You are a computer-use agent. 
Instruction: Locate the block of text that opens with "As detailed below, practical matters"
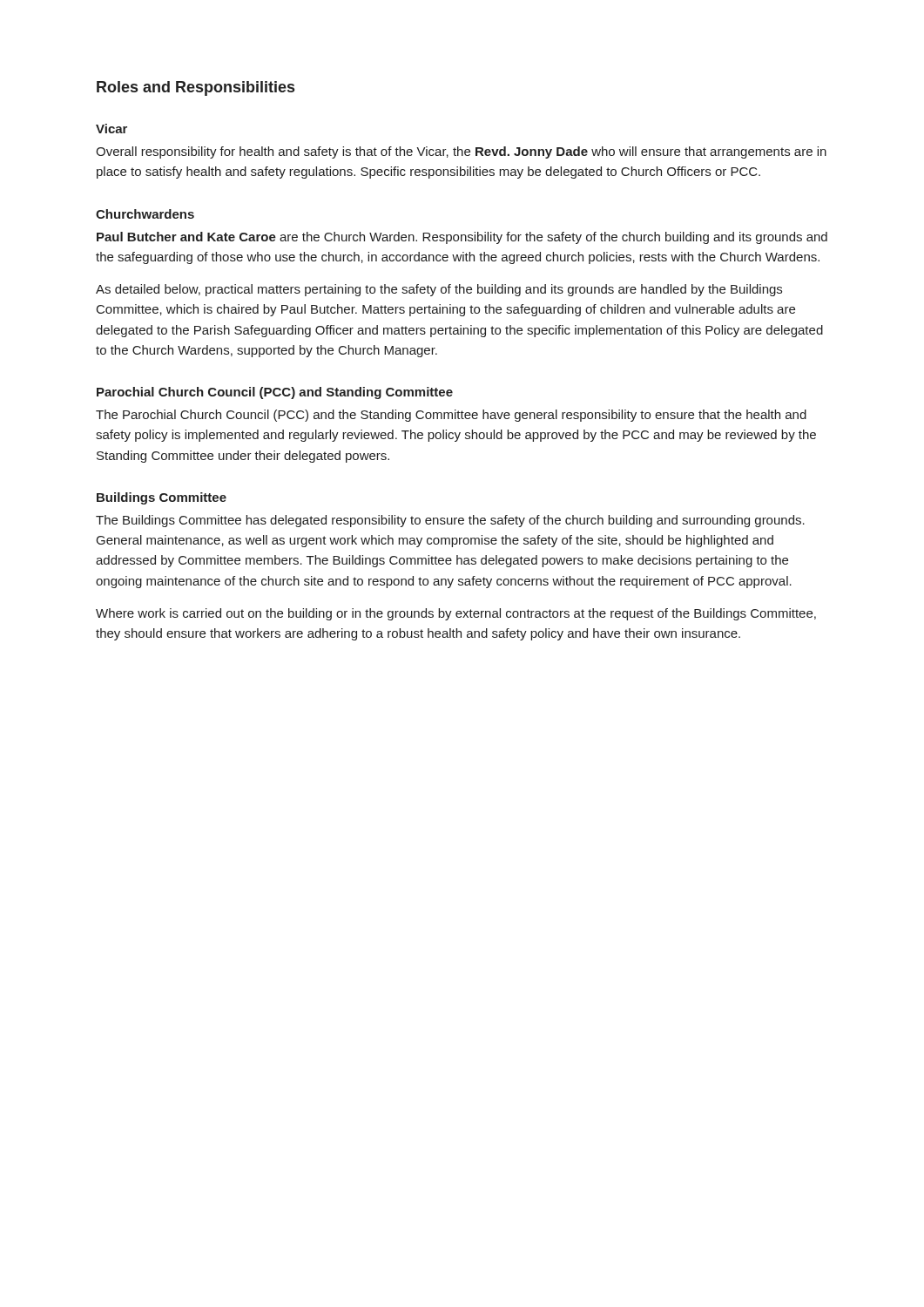pyautogui.click(x=460, y=319)
